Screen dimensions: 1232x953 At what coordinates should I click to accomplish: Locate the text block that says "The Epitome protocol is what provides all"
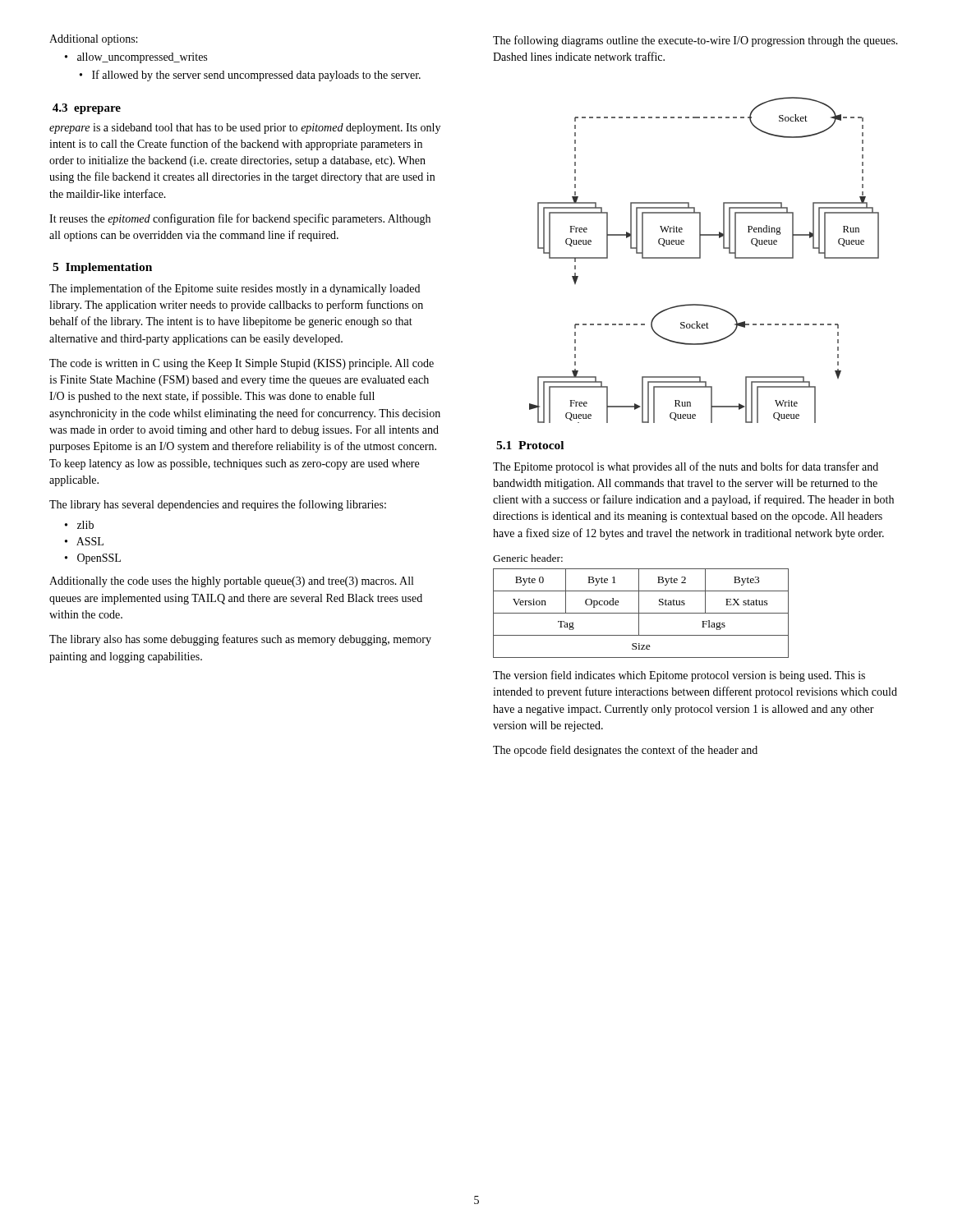[x=694, y=500]
